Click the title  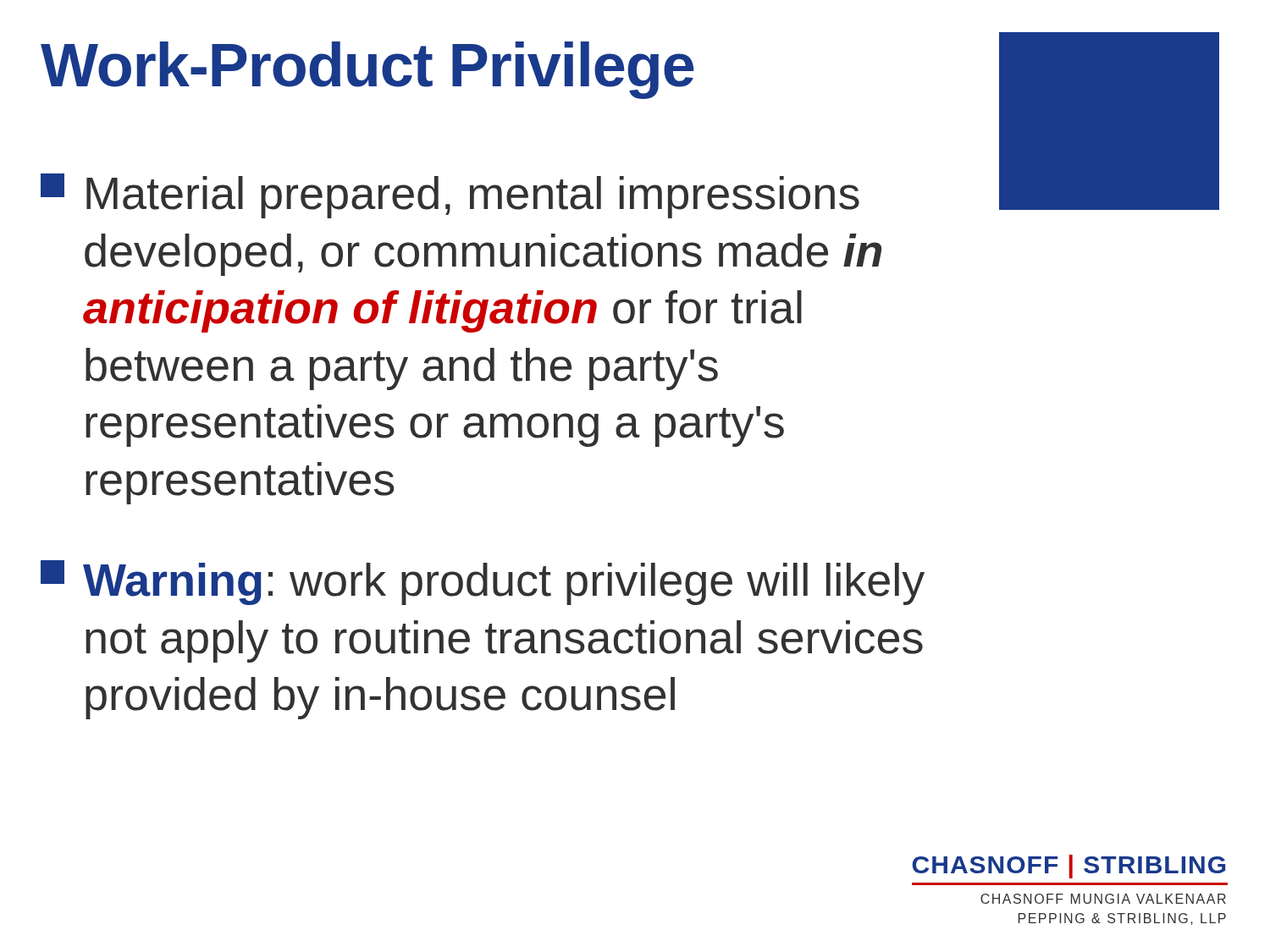(368, 66)
